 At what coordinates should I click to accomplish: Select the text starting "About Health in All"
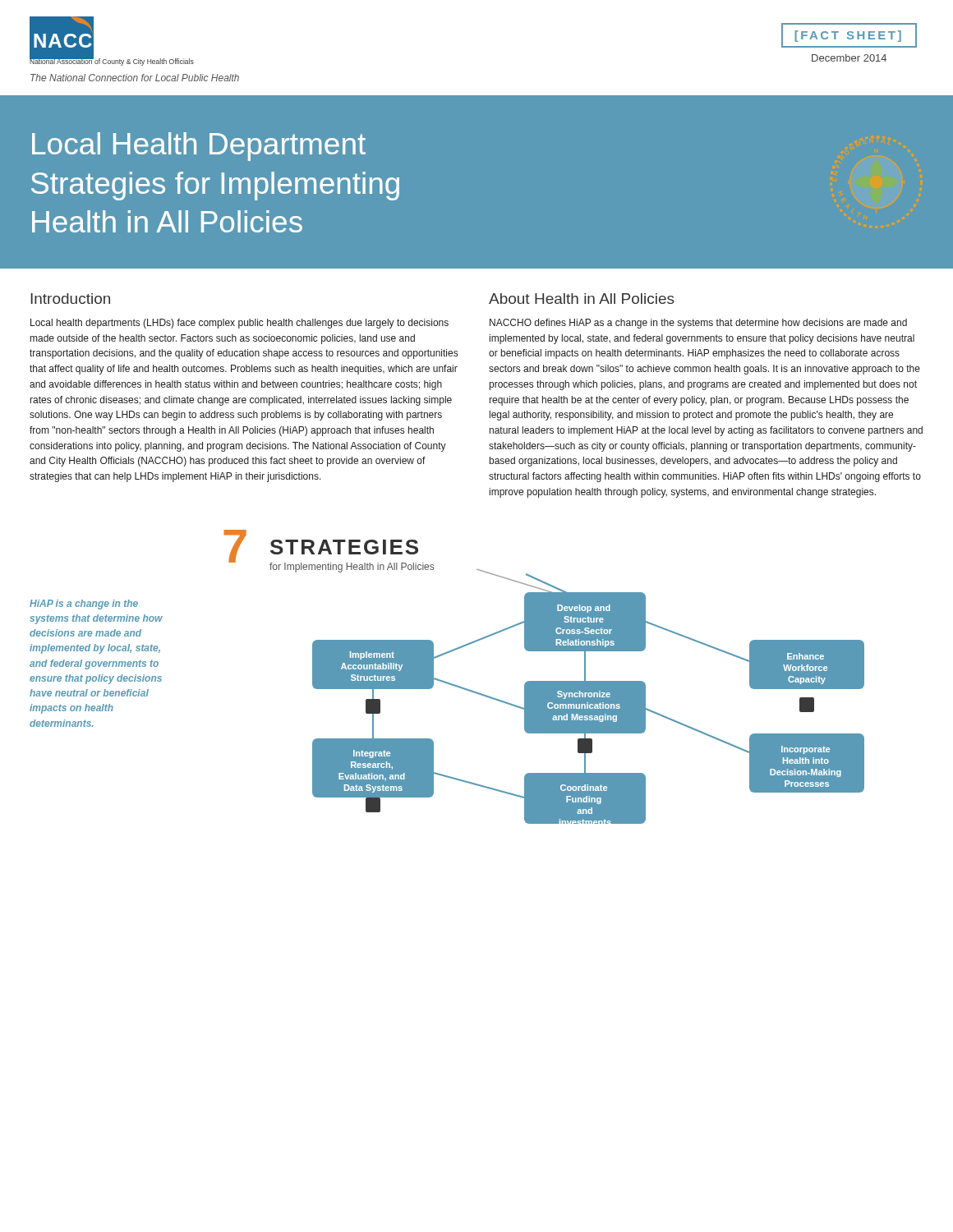tap(582, 299)
